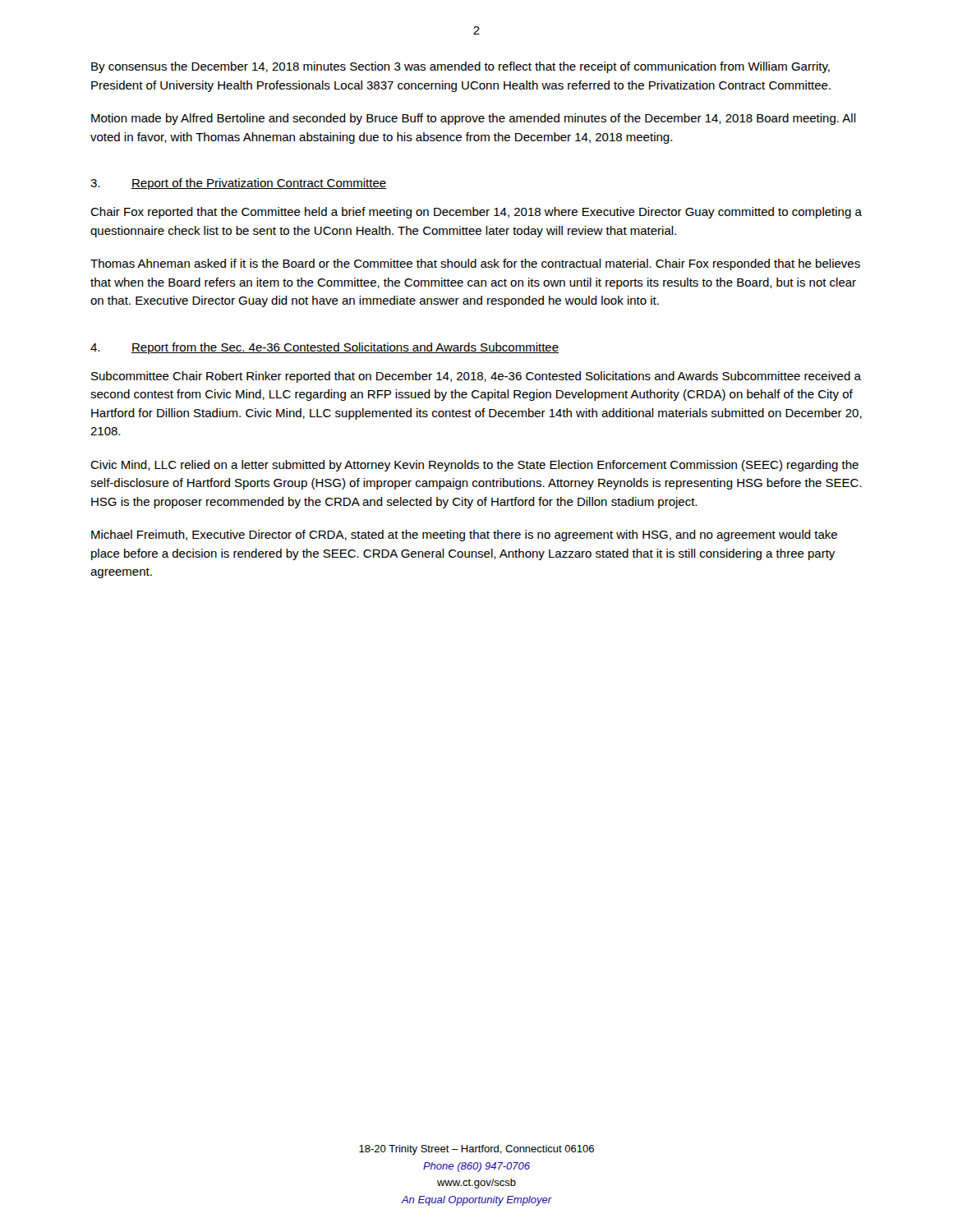Locate the block of text that opens with "Thomas Ahneman asked if it"
Screen dimensions: 1232x953
[x=475, y=282]
